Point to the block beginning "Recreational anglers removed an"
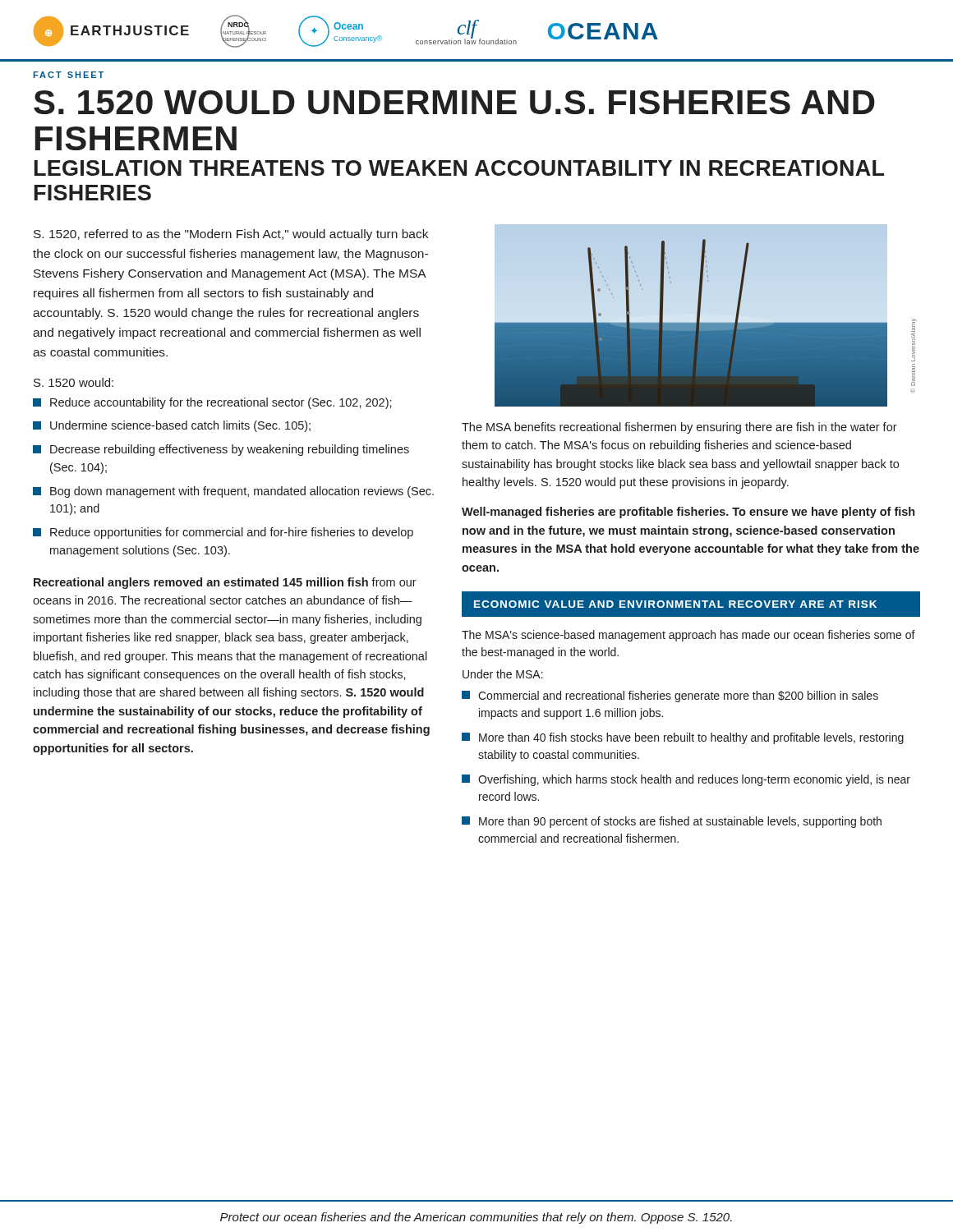The image size is (953, 1232). point(231,665)
